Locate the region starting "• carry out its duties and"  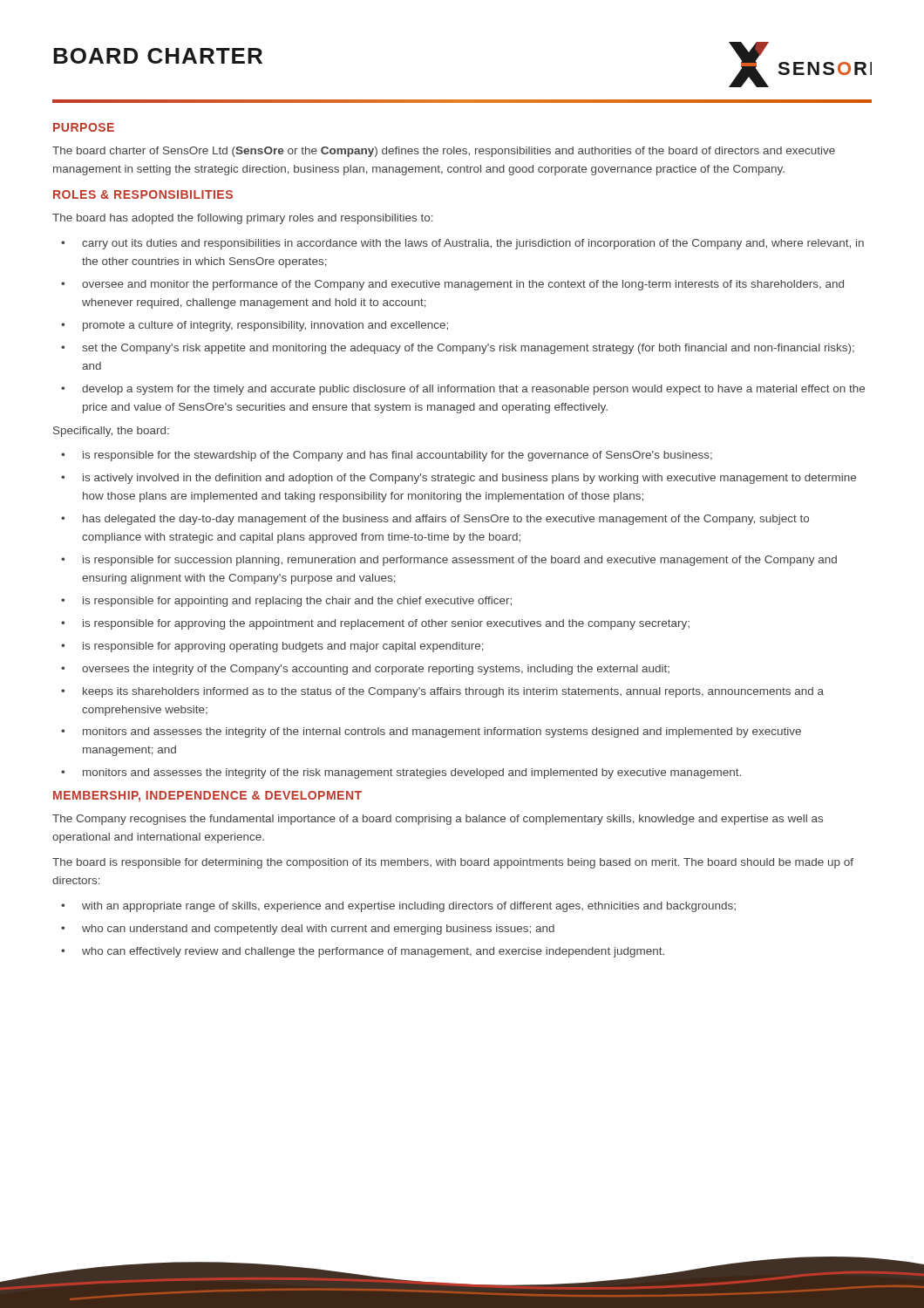466,253
